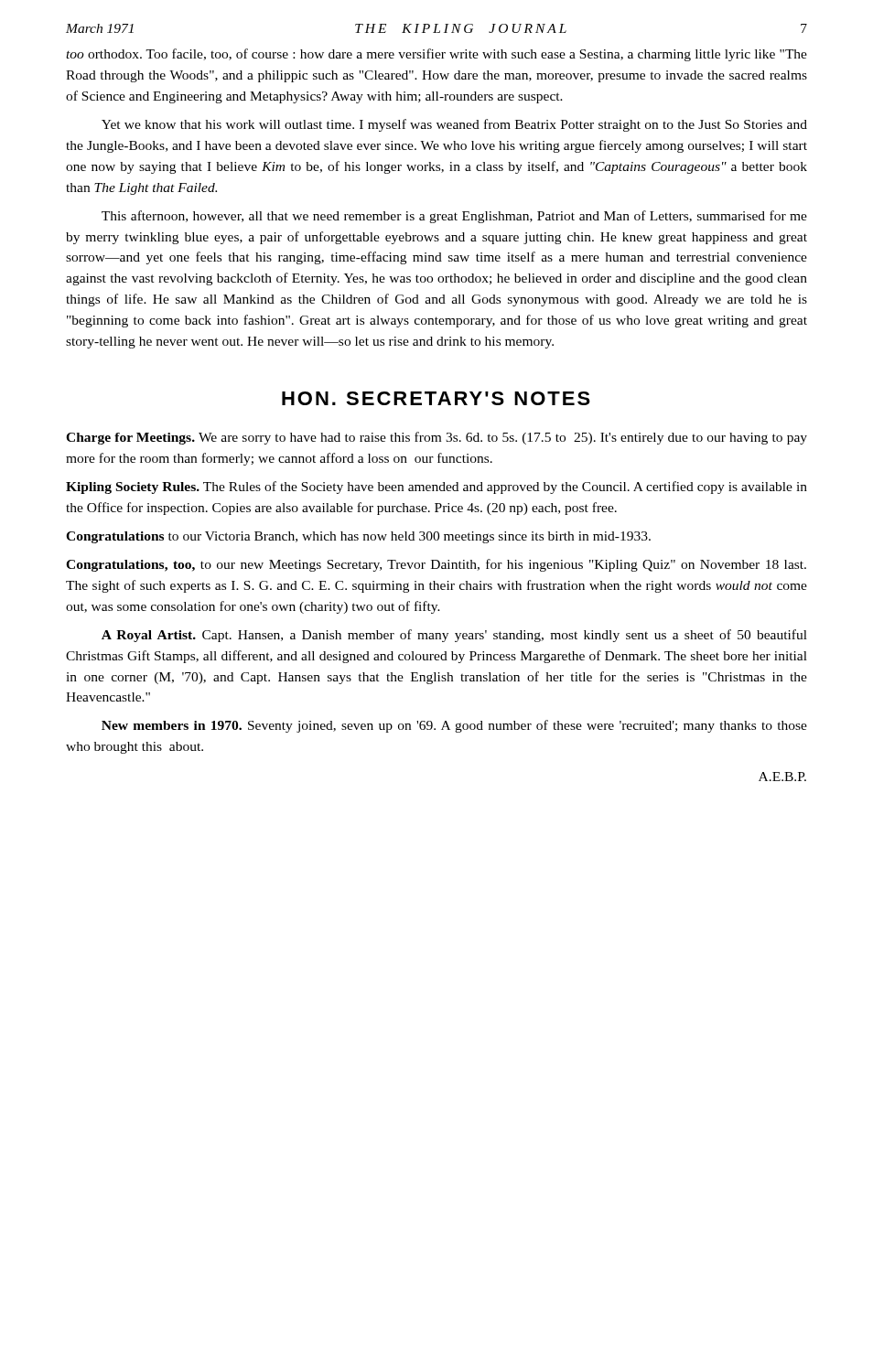Click on the text block starting "New members in 1970. Seventy"
Image resolution: width=873 pixels, height=1372 pixels.
coord(436,737)
